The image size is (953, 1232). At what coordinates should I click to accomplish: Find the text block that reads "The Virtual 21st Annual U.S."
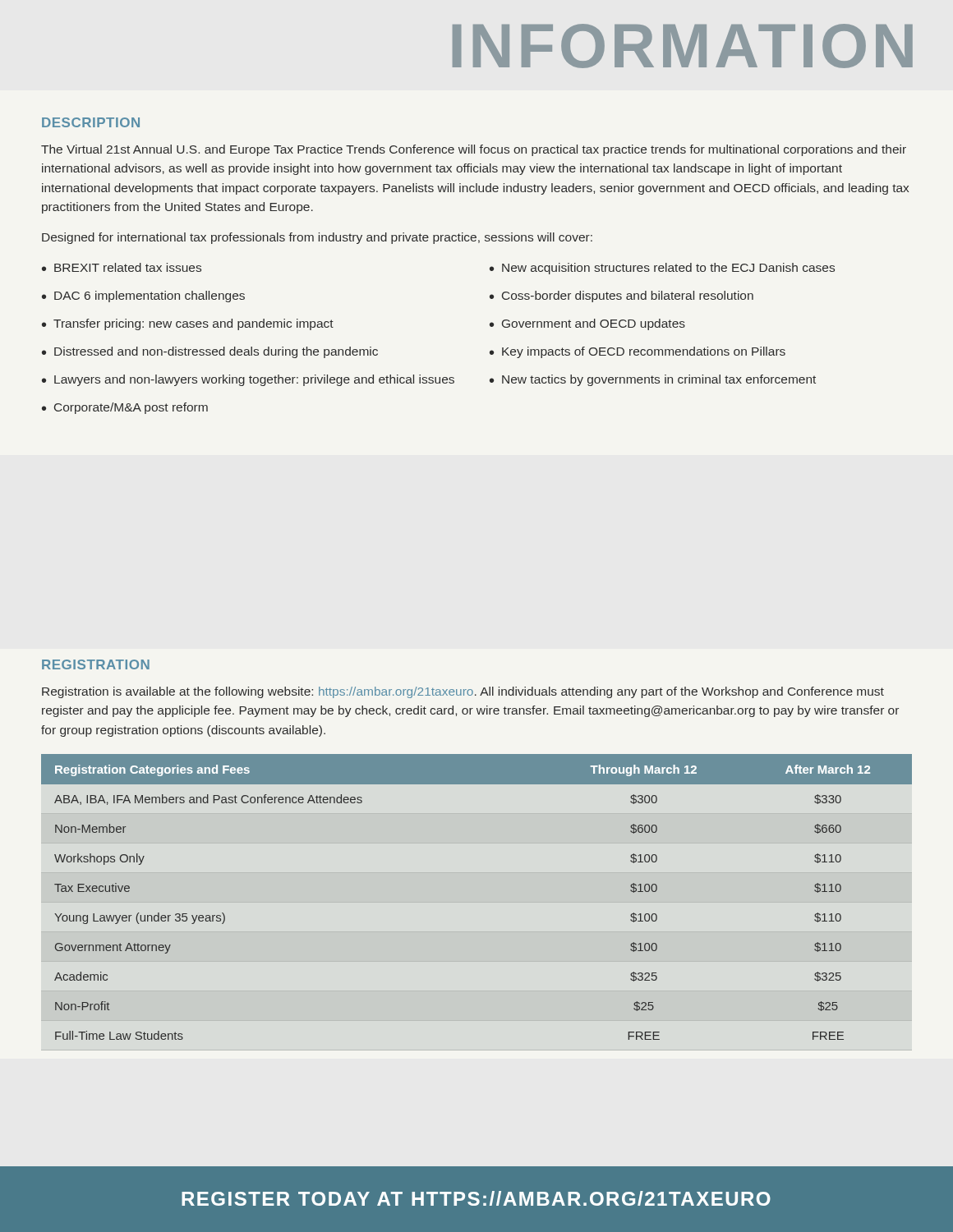point(475,178)
